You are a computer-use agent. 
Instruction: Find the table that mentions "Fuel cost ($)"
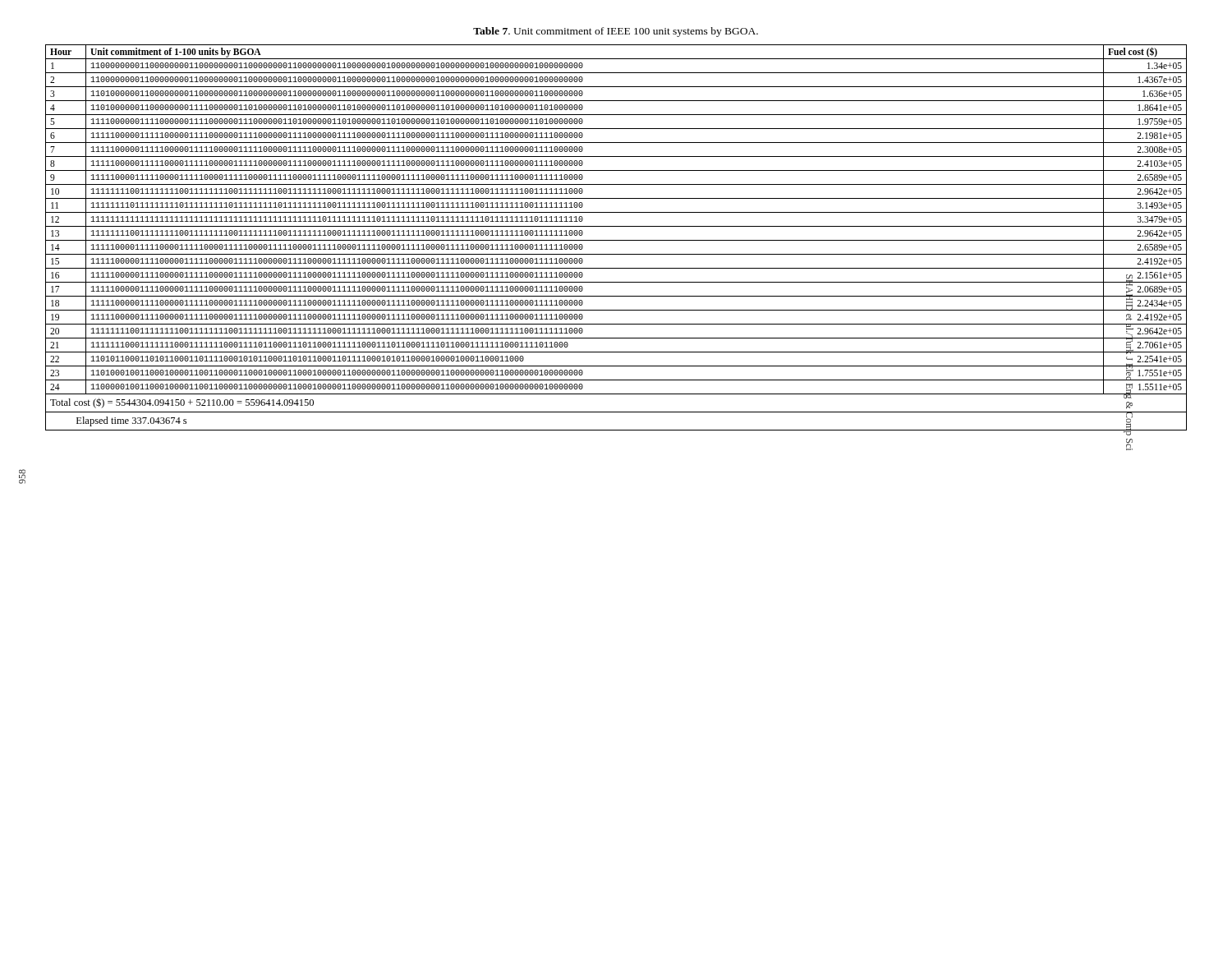click(x=616, y=237)
